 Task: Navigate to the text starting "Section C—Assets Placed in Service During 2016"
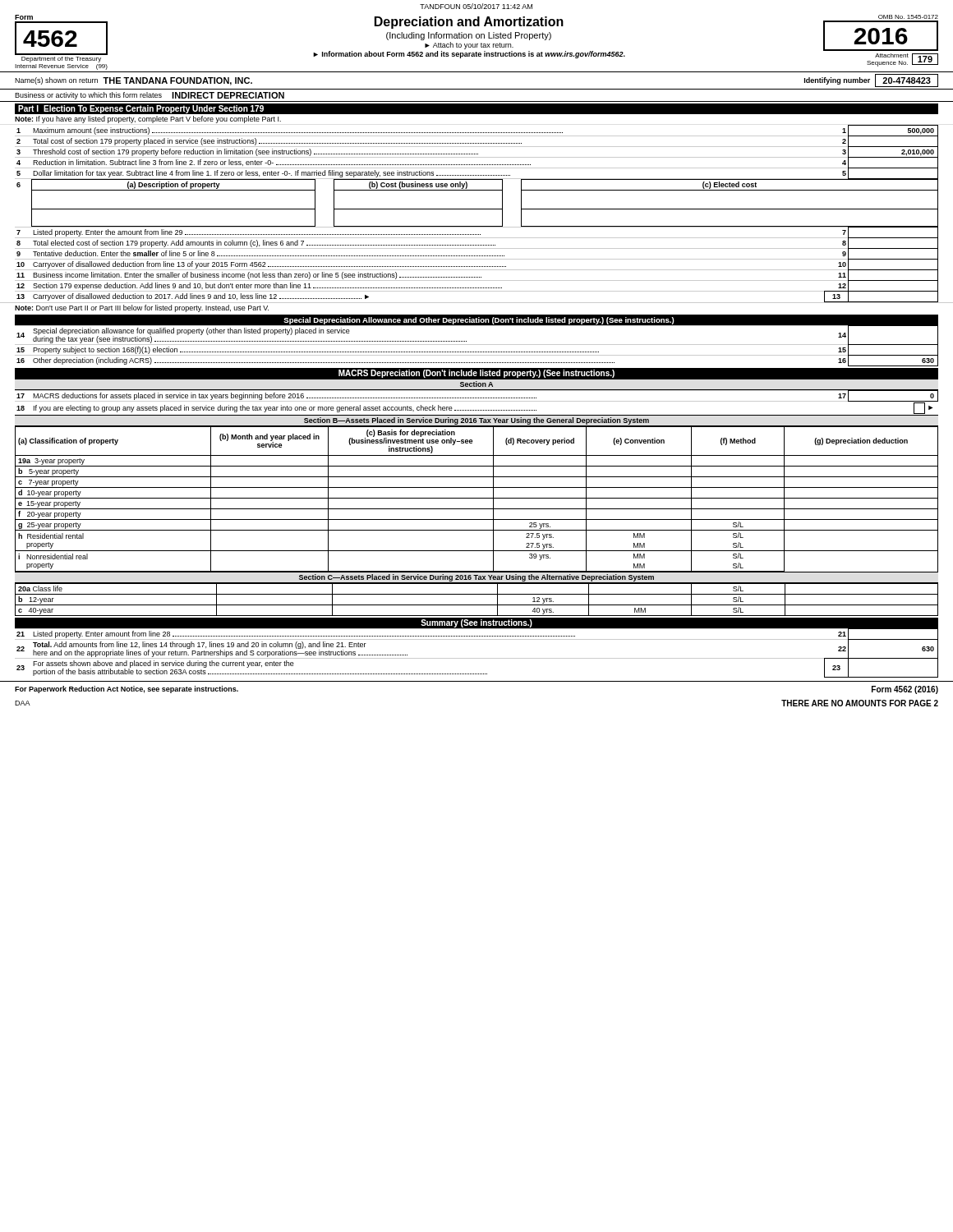point(476,577)
